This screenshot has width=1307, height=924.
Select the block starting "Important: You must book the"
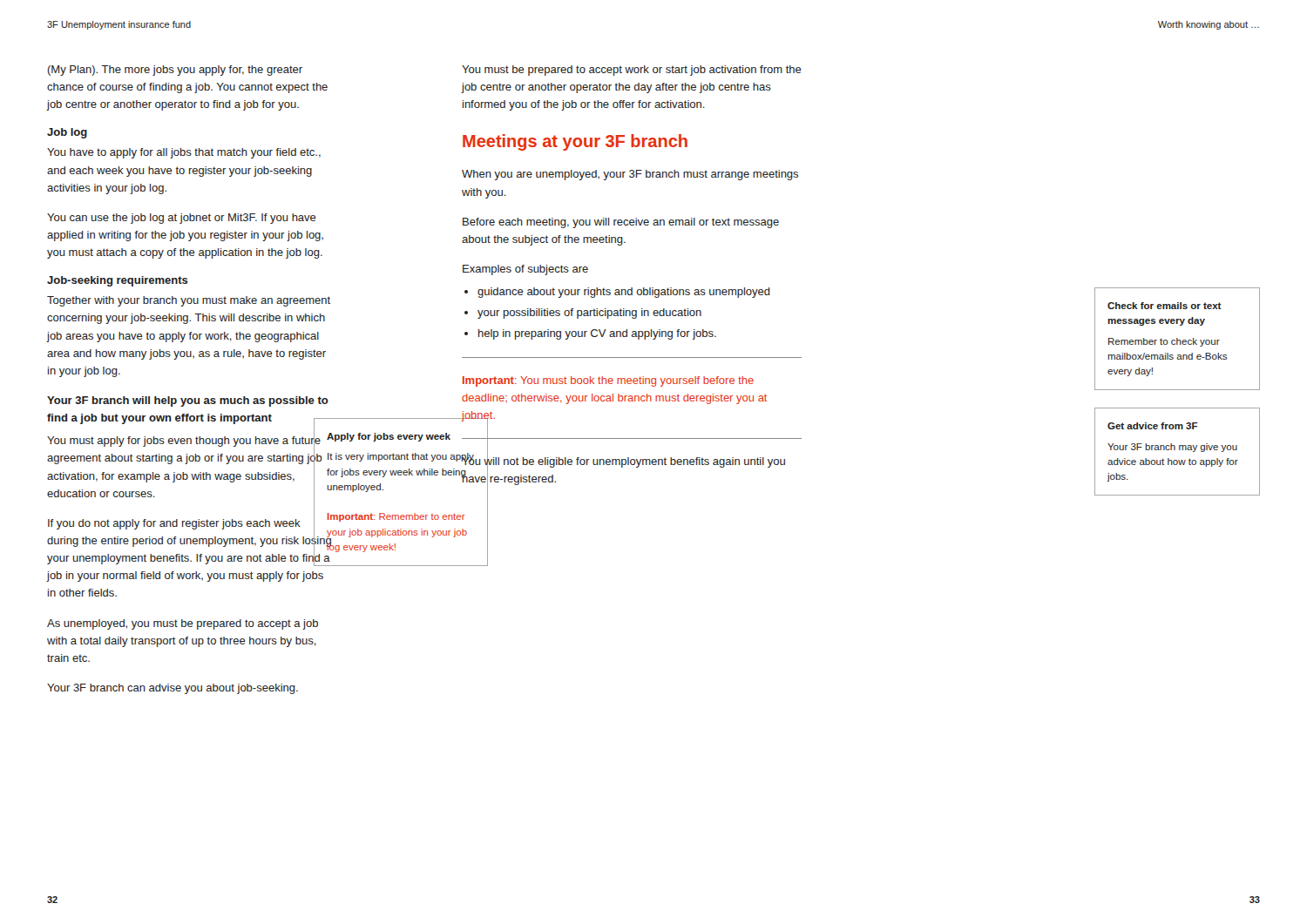632,398
